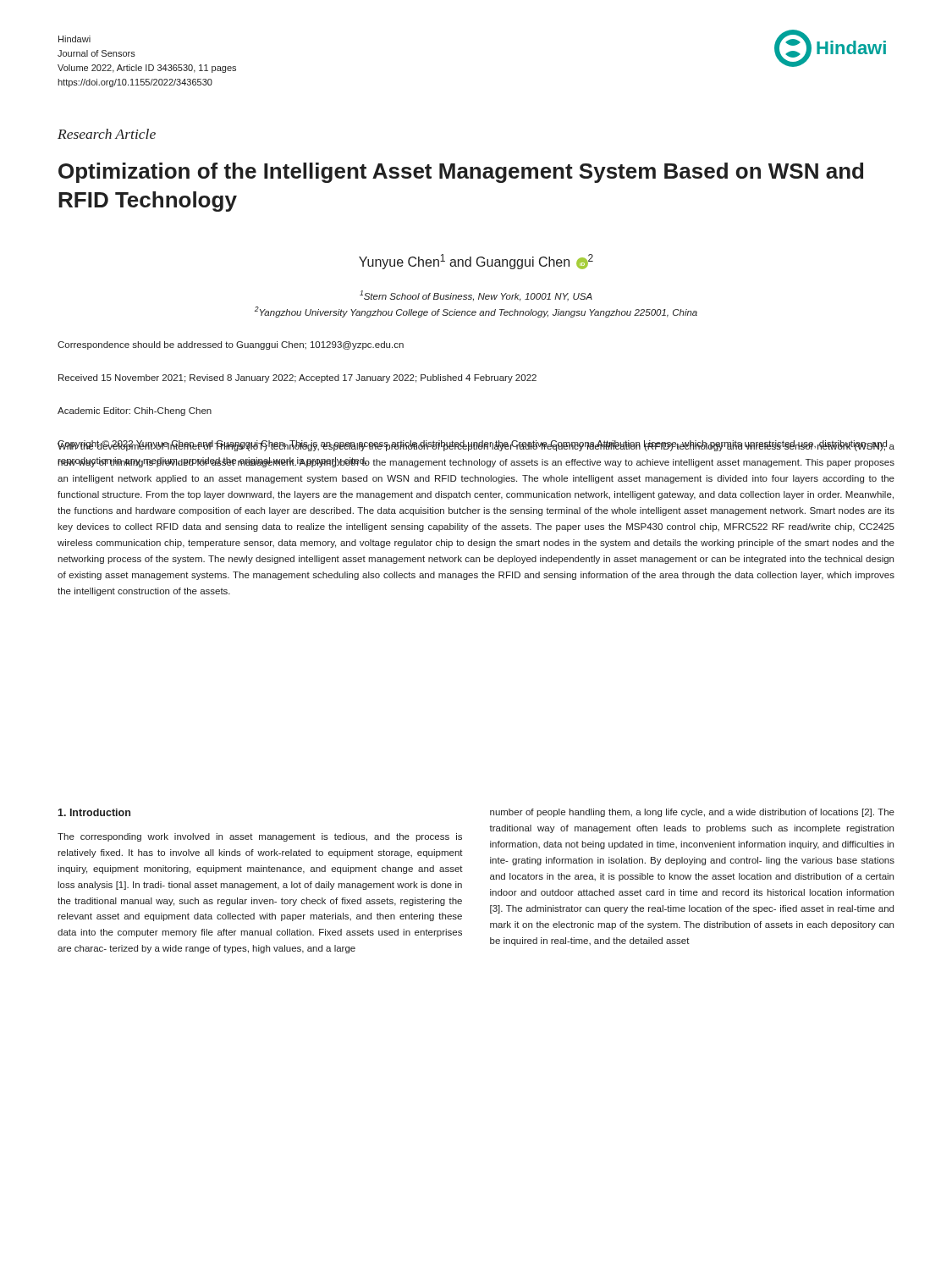This screenshot has height=1270, width=952.
Task: Locate the text block that says "Yunyue Chen1 and Guanggui"
Action: pyautogui.click(x=476, y=261)
